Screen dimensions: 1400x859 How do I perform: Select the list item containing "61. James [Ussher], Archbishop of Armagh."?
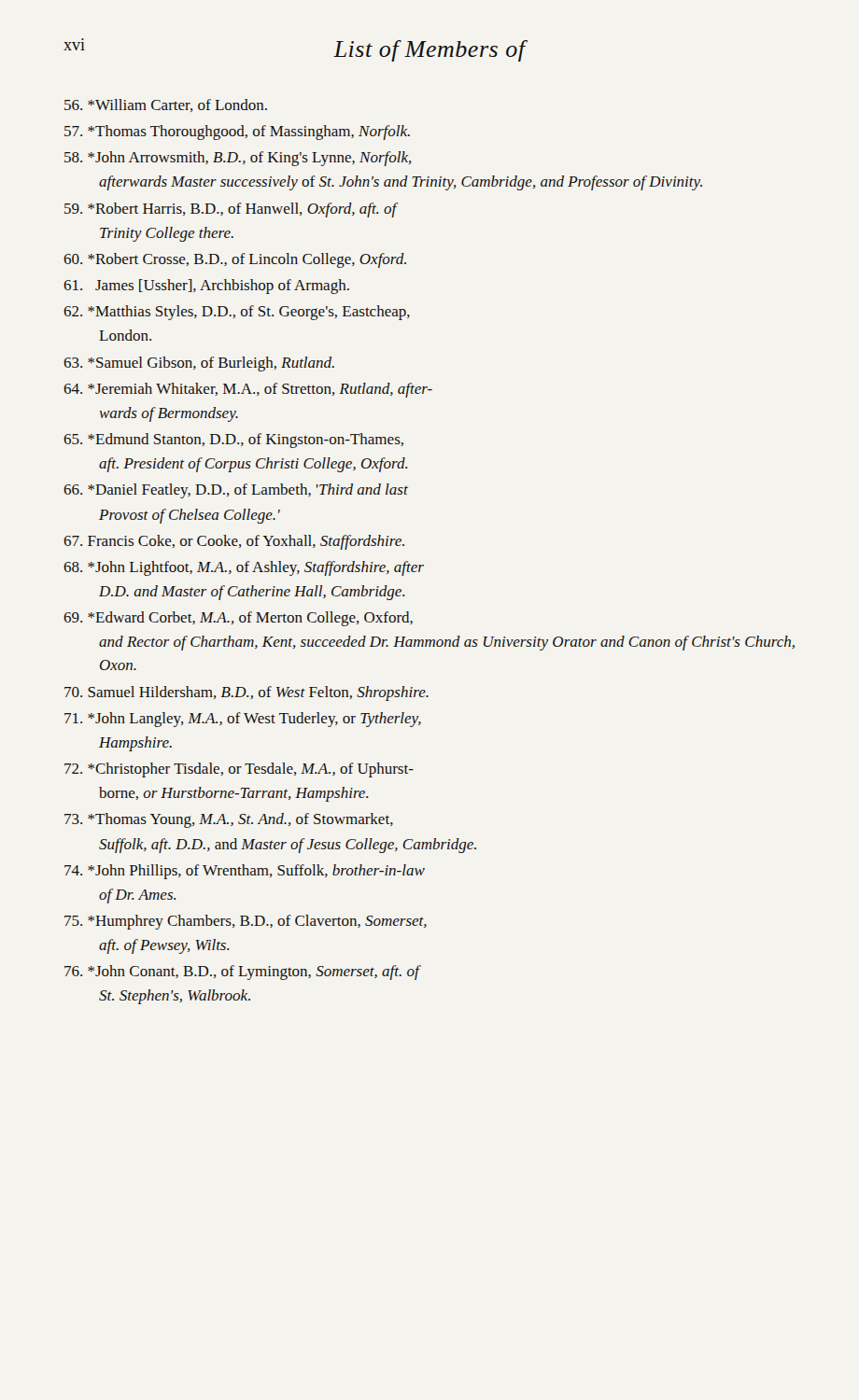click(206, 287)
